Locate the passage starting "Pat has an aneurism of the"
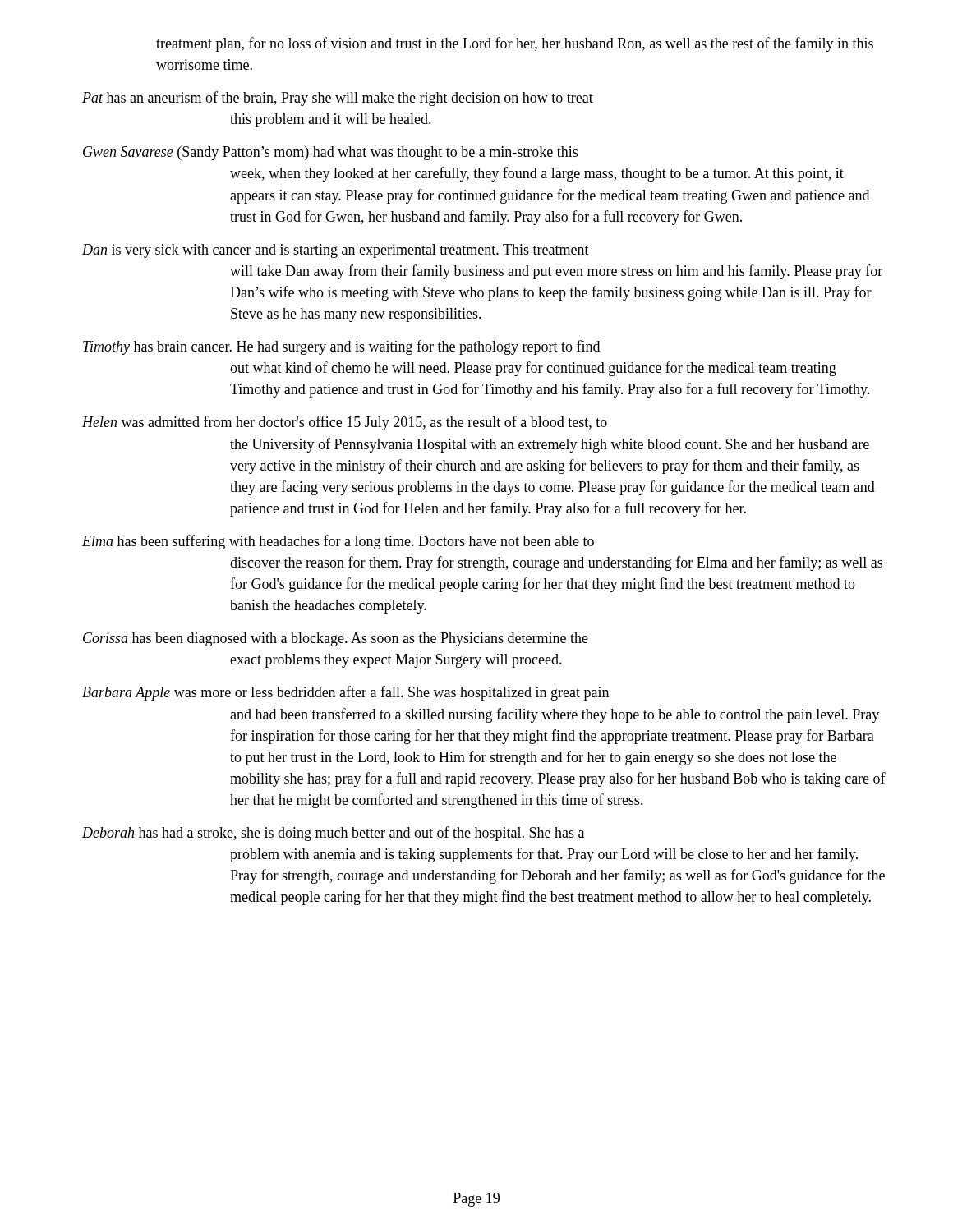The height and width of the screenshot is (1232, 953). click(485, 110)
